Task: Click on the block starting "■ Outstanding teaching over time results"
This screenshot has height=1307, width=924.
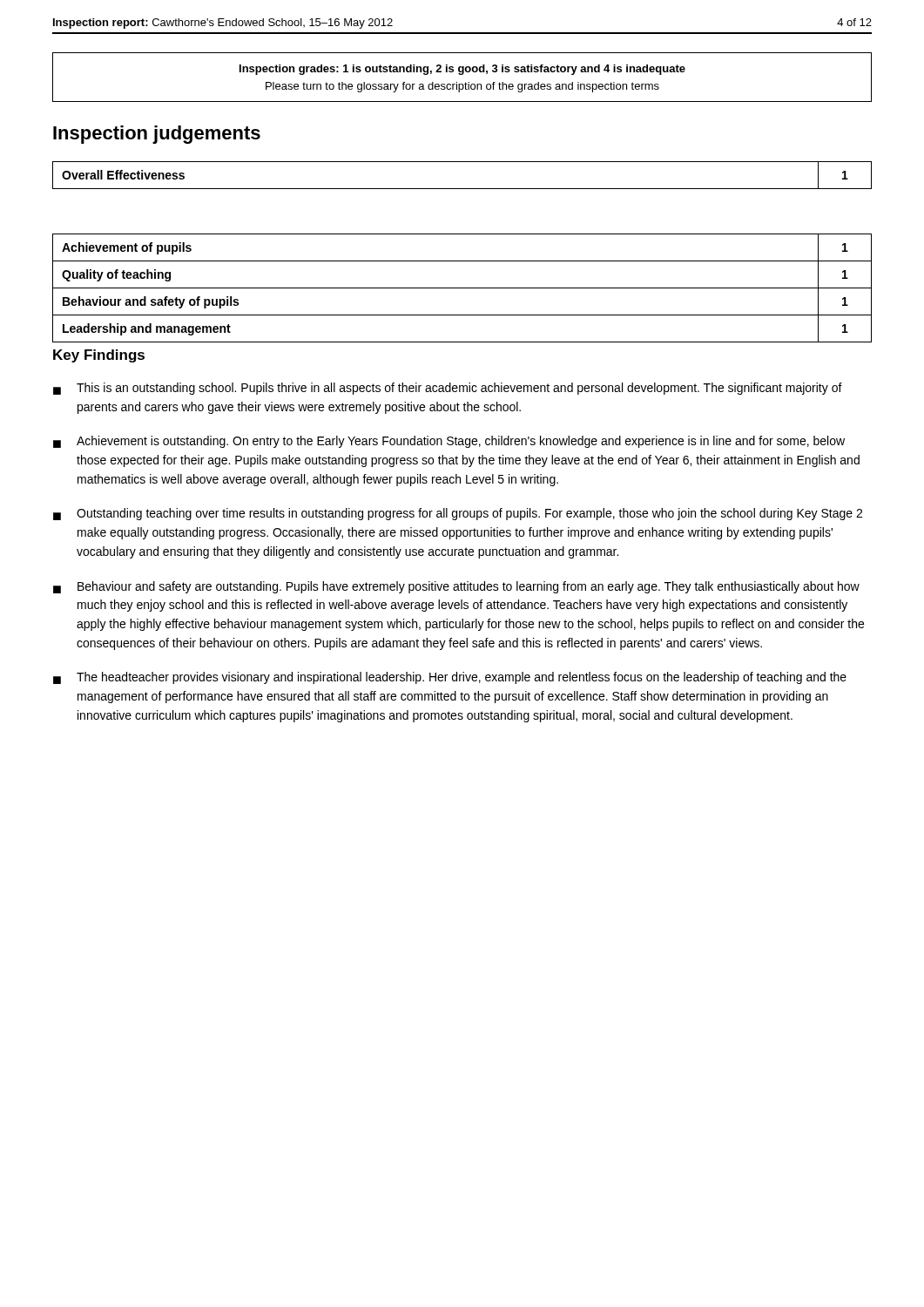Action: [x=462, y=533]
